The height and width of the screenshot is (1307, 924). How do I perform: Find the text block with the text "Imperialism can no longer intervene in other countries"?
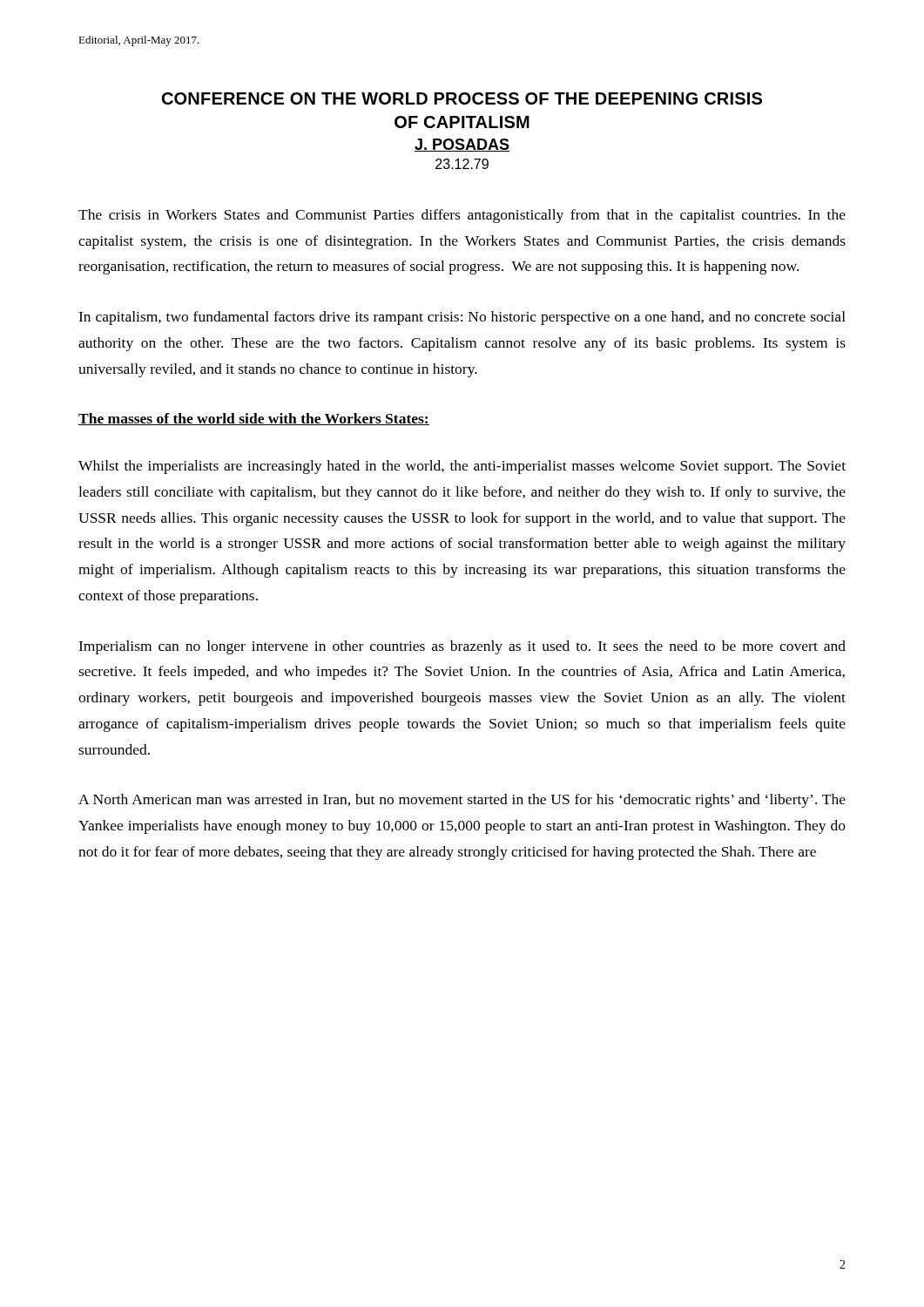[x=462, y=697]
